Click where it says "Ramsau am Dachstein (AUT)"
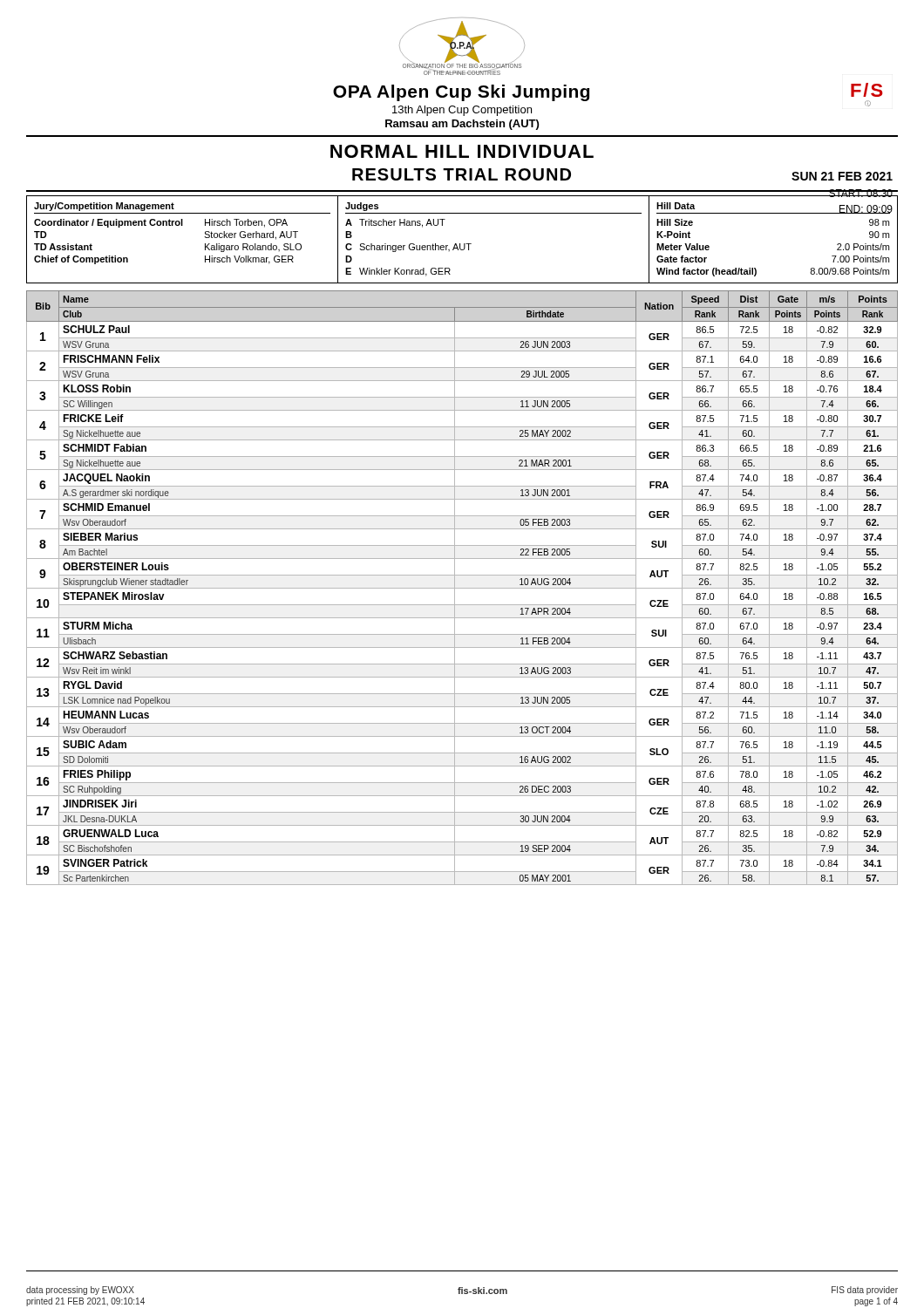Screen dimensions: 1308x924 pos(462,123)
